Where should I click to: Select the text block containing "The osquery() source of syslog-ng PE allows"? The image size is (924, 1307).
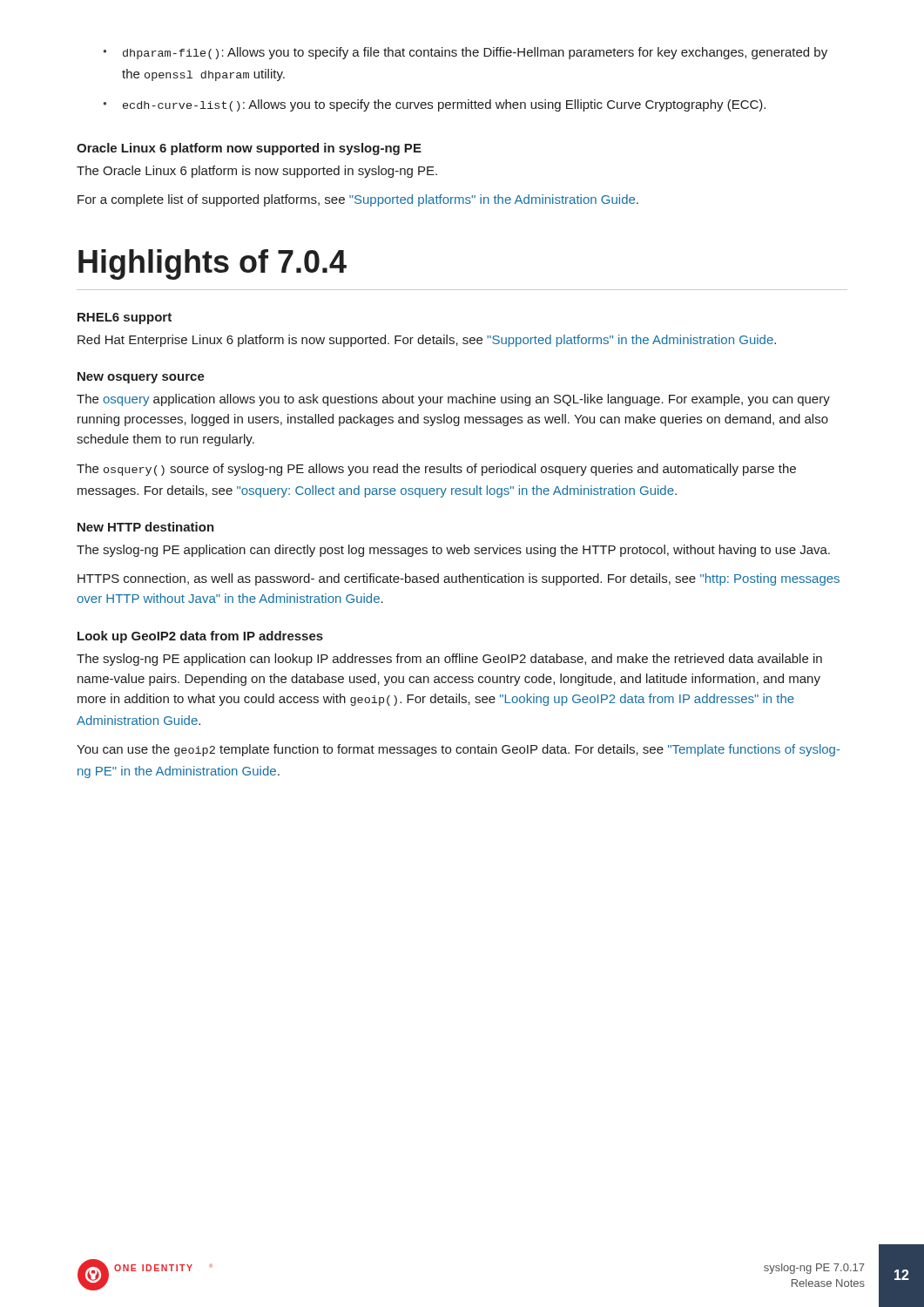437,479
